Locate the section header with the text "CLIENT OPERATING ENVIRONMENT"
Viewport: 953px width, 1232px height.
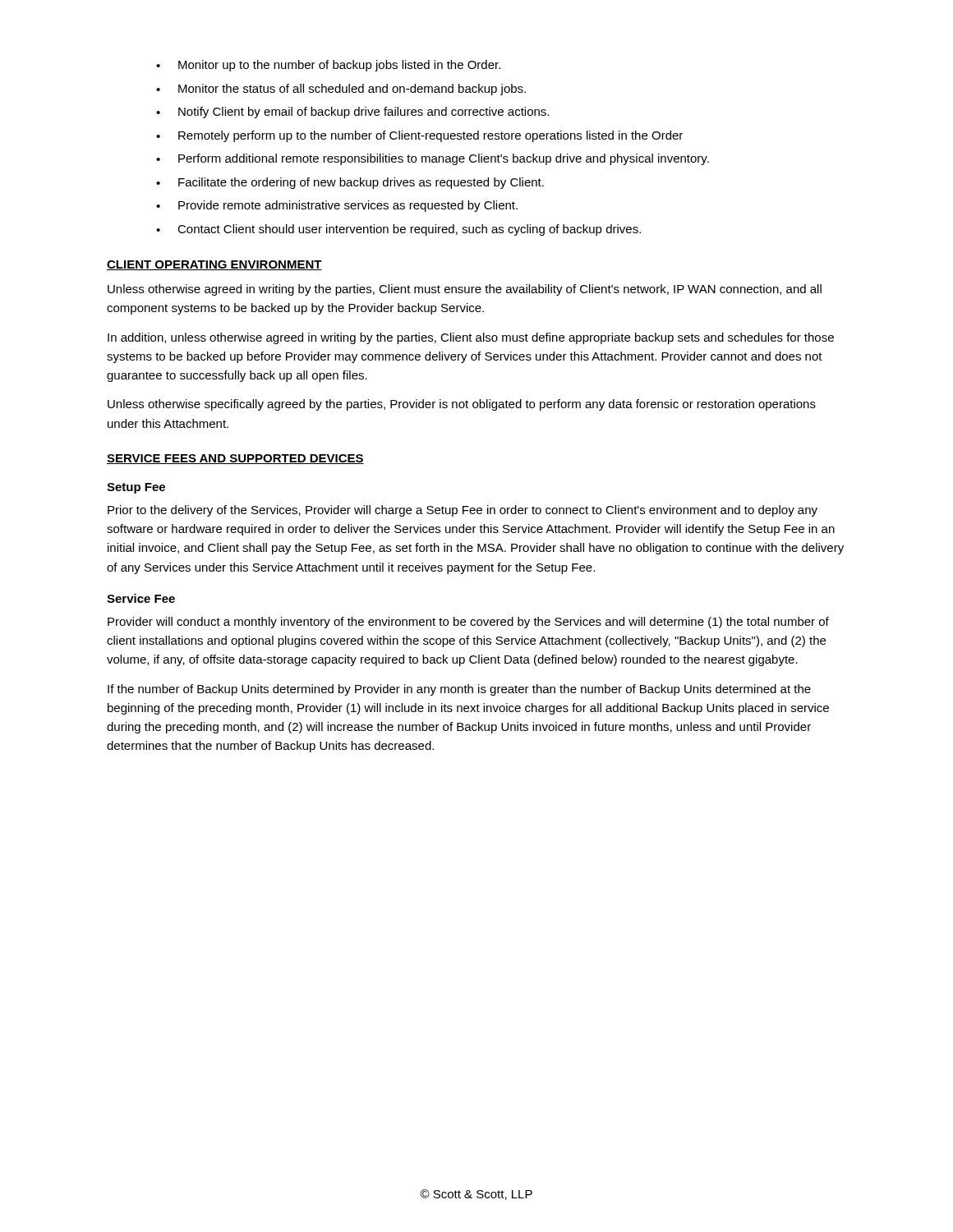(x=214, y=264)
